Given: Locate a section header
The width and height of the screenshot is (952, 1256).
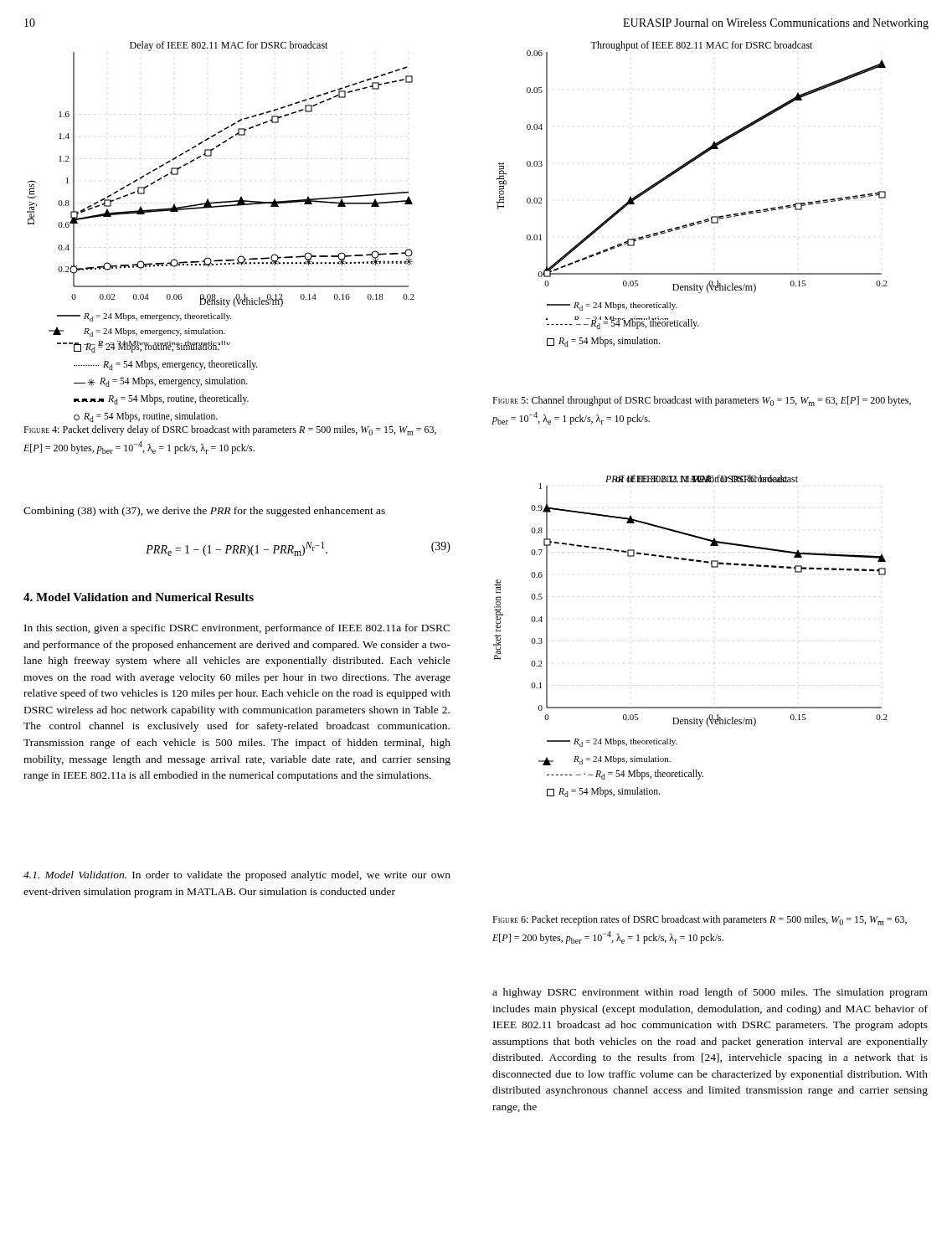Looking at the screenshot, I should pos(139,597).
